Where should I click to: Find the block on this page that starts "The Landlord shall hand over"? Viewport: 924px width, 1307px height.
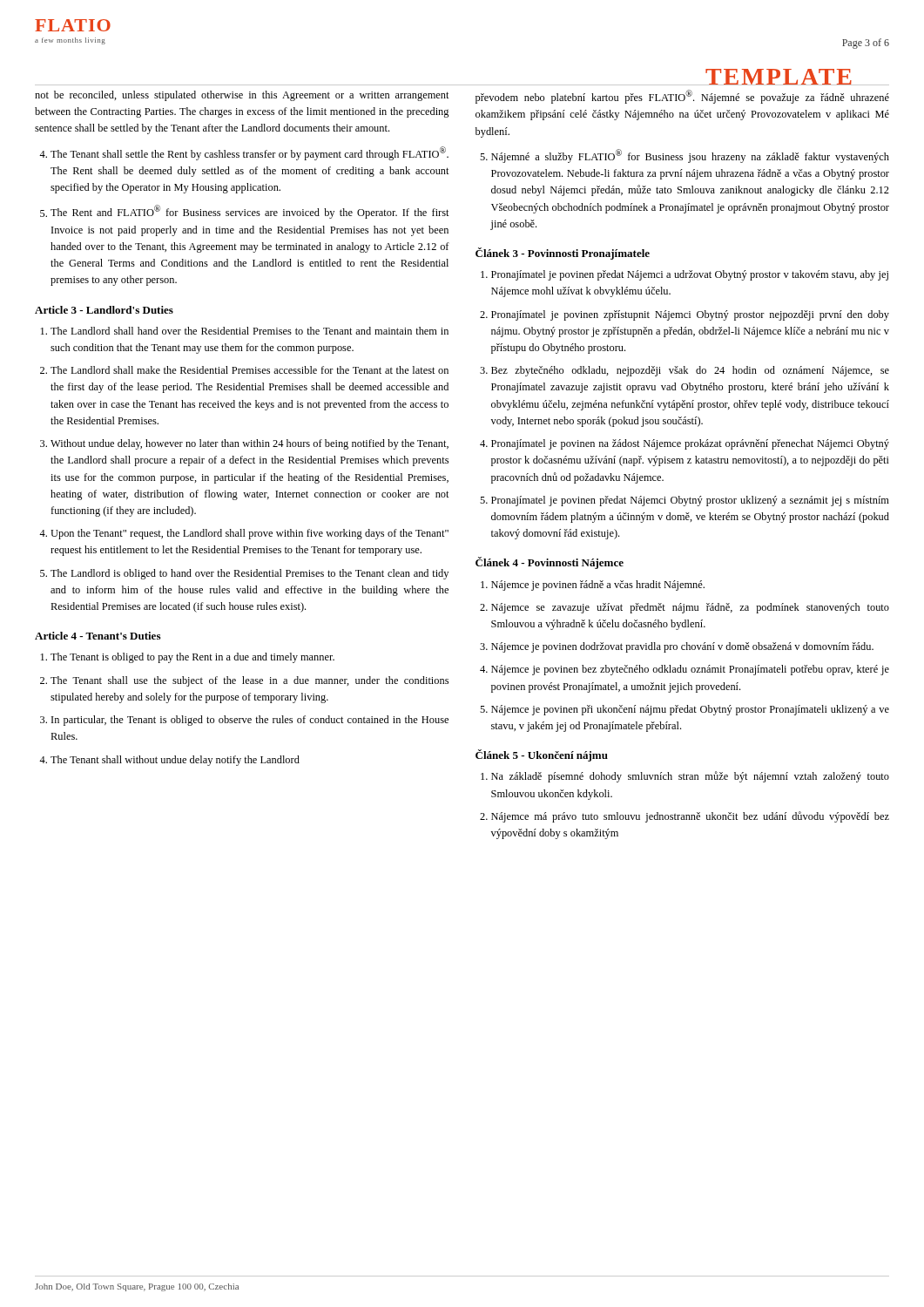[x=250, y=339]
